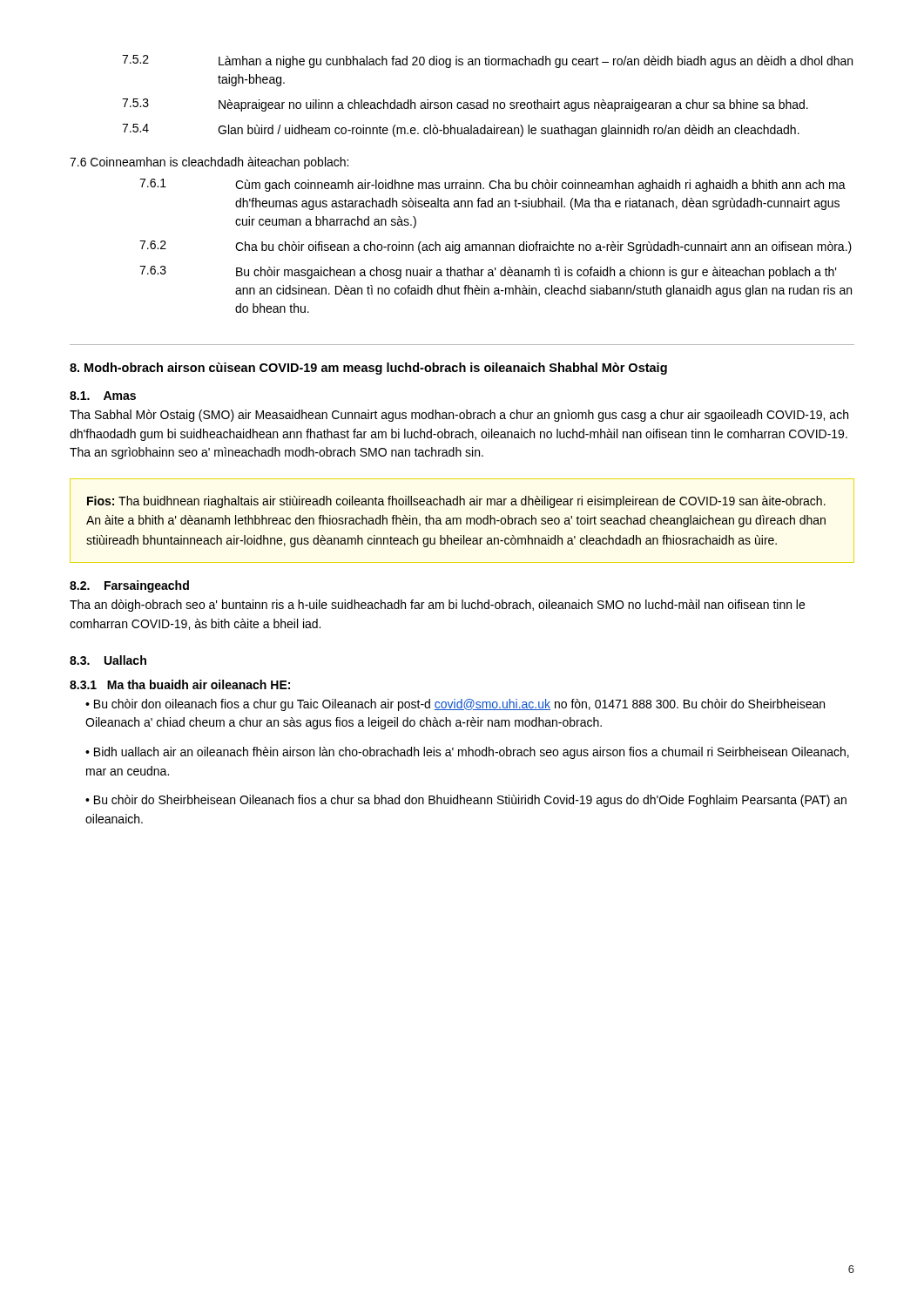The height and width of the screenshot is (1307, 924).
Task: Find the list item containing "• Bu chòir do Sheirbheisean Oileanach"
Action: [466, 810]
